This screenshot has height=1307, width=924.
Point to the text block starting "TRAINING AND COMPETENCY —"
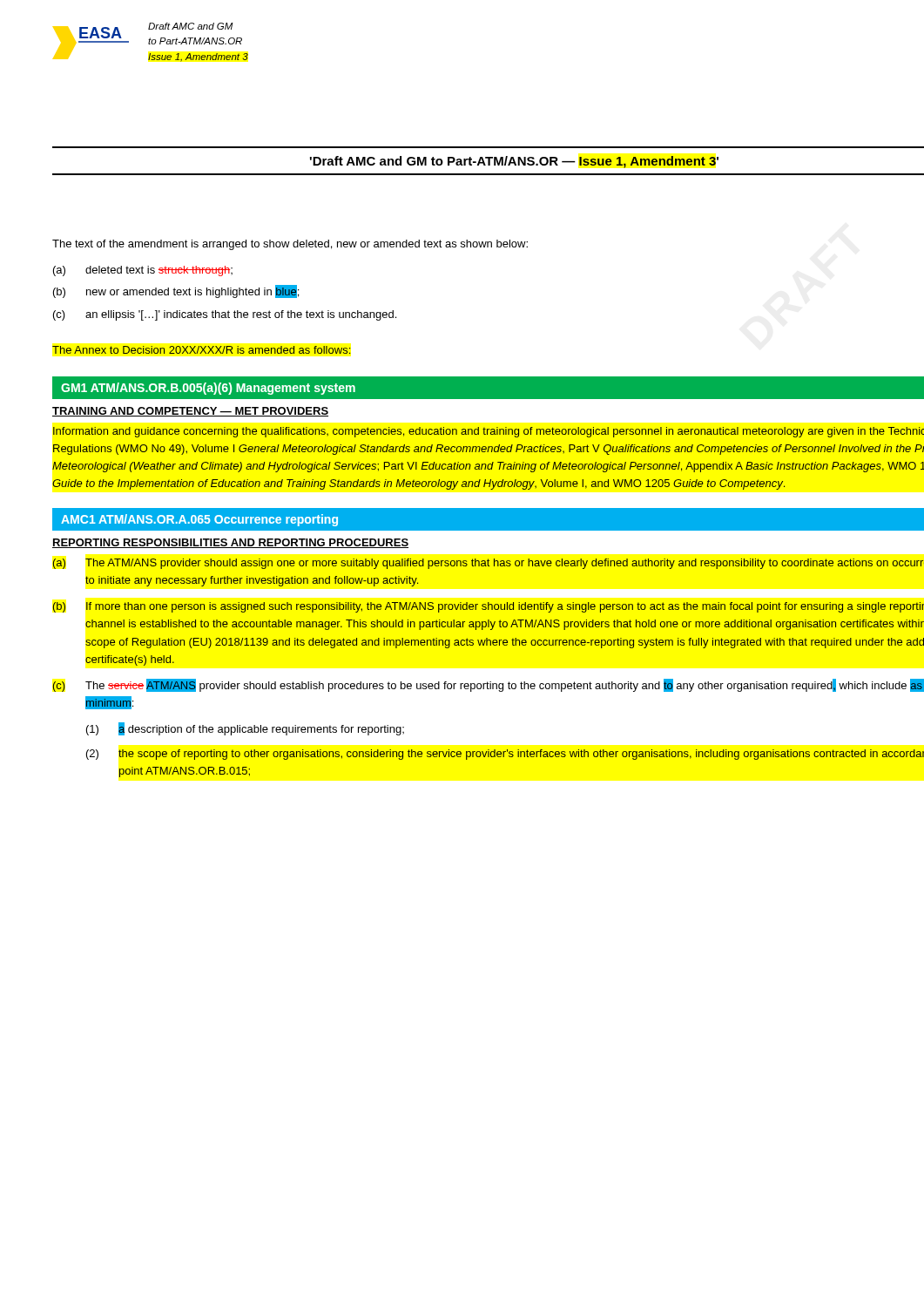pyautogui.click(x=190, y=410)
